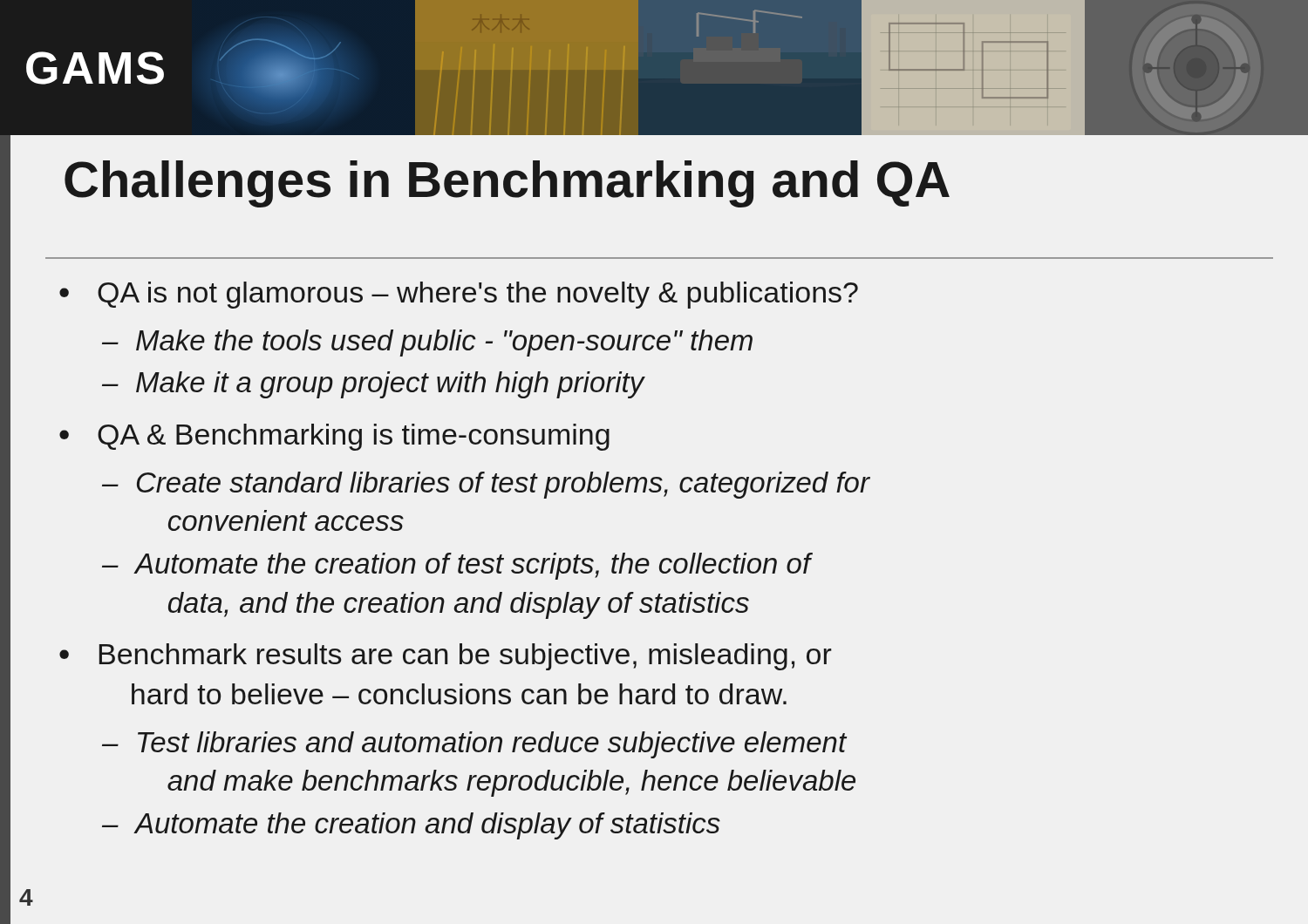Select the list item that reads "Make the tools"

pyautogui.click(x=444, y=340)
